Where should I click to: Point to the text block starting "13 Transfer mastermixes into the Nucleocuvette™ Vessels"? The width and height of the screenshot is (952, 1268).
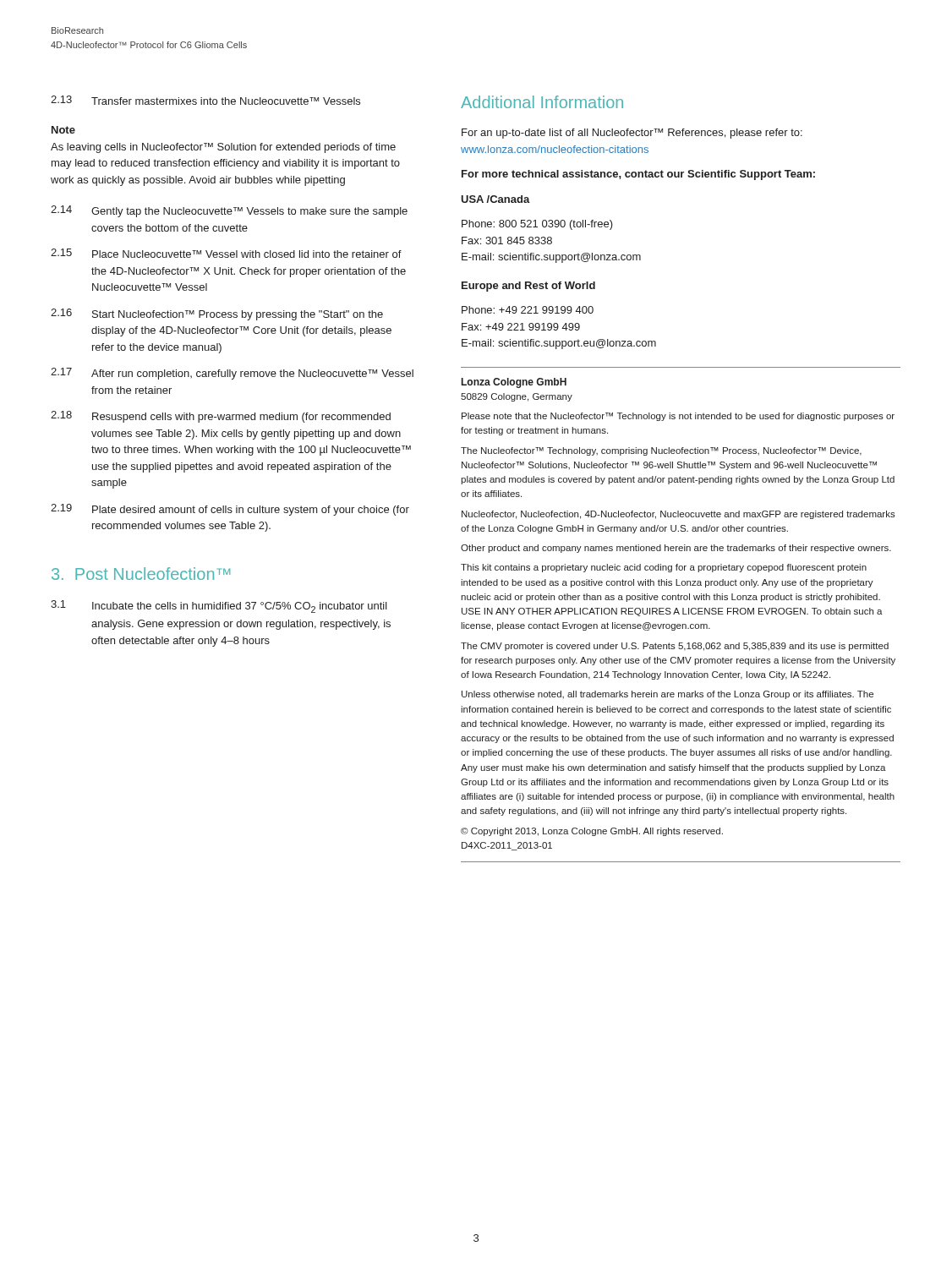coord(206,101)
